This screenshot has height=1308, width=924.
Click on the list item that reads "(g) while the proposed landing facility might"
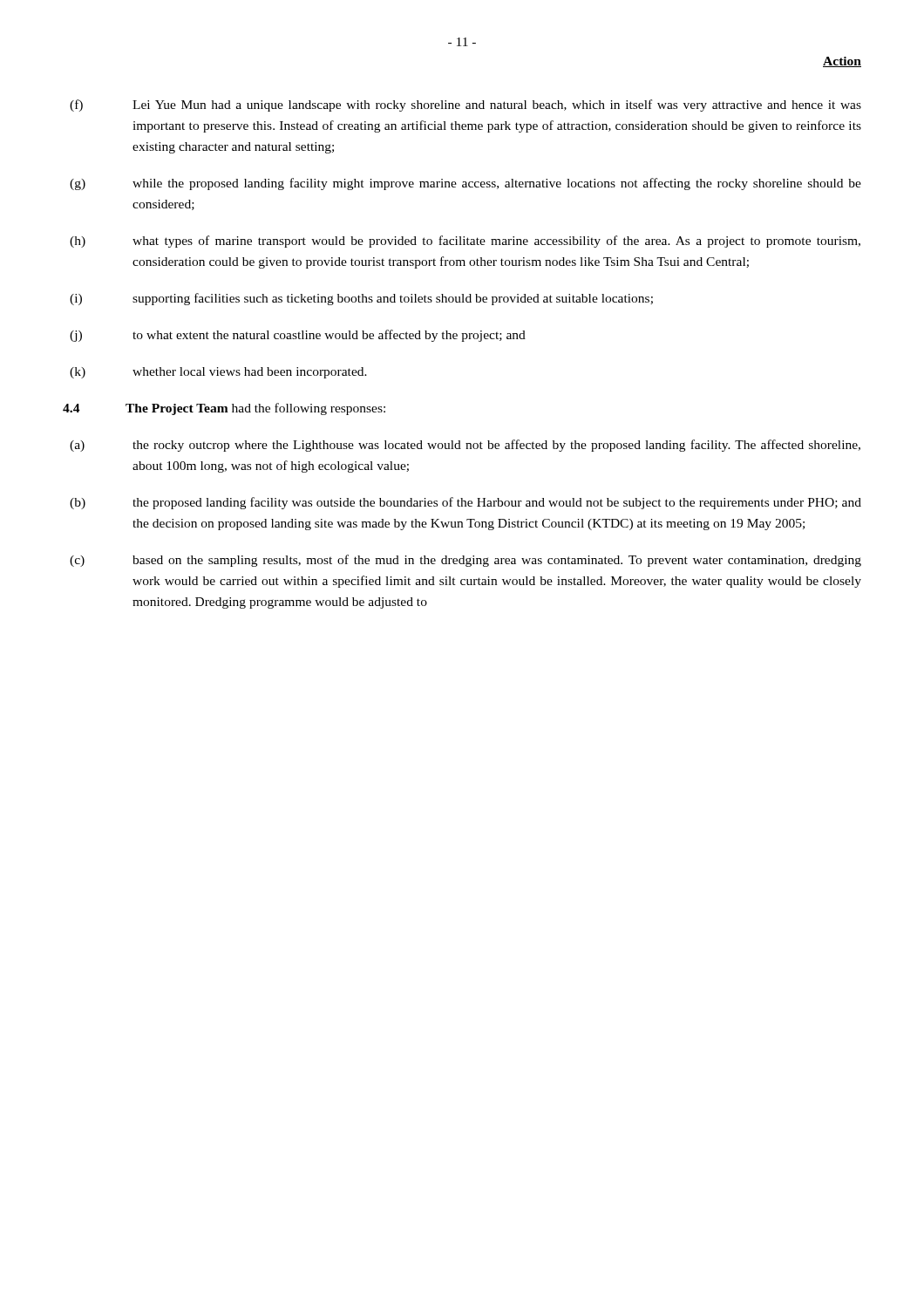[462, 194]
